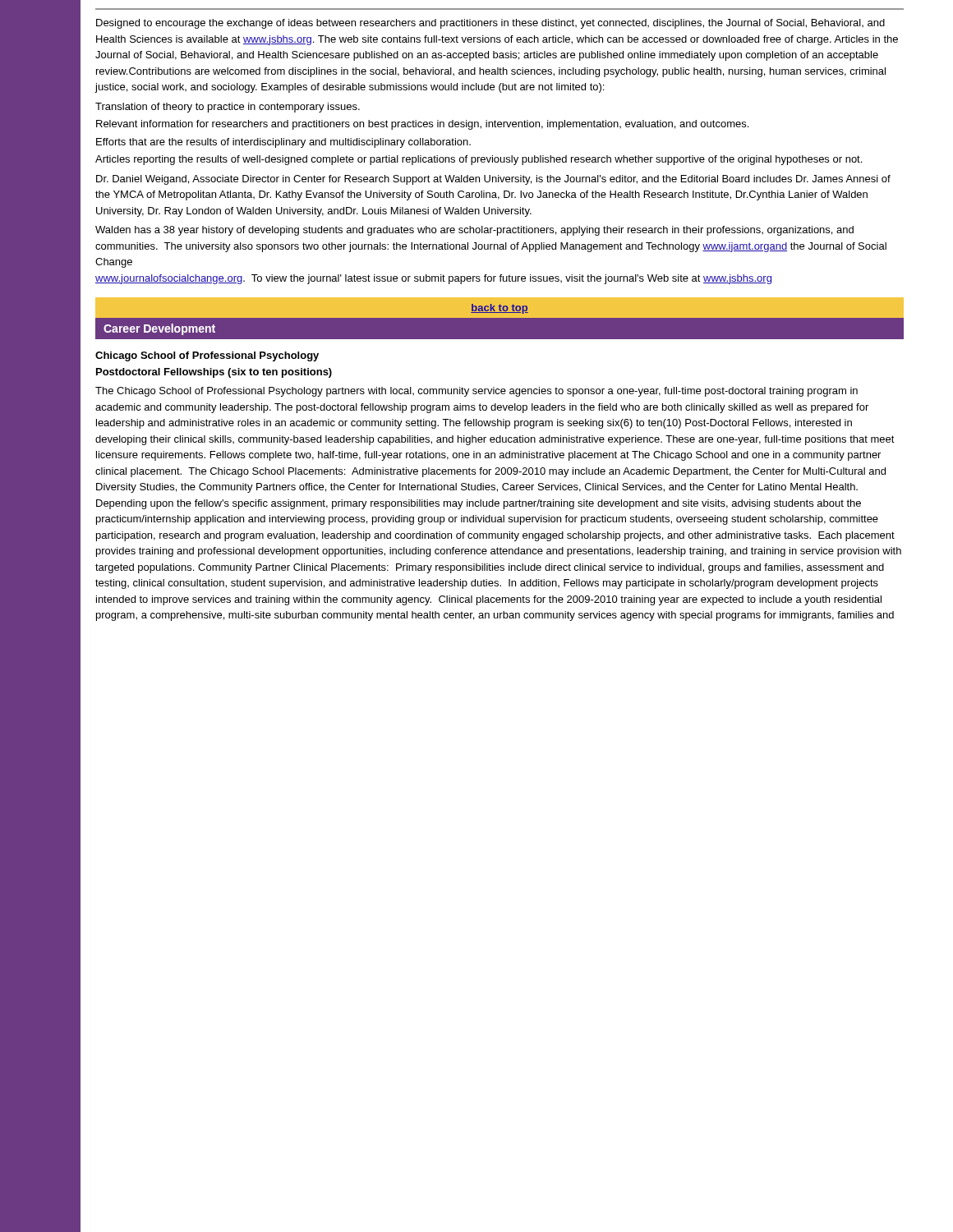Viewport: 953px width, 1232px height.
Task: Navigate to the passage starting "Efforts that are the results of interdisciplinary"
Action: point(283,141)
